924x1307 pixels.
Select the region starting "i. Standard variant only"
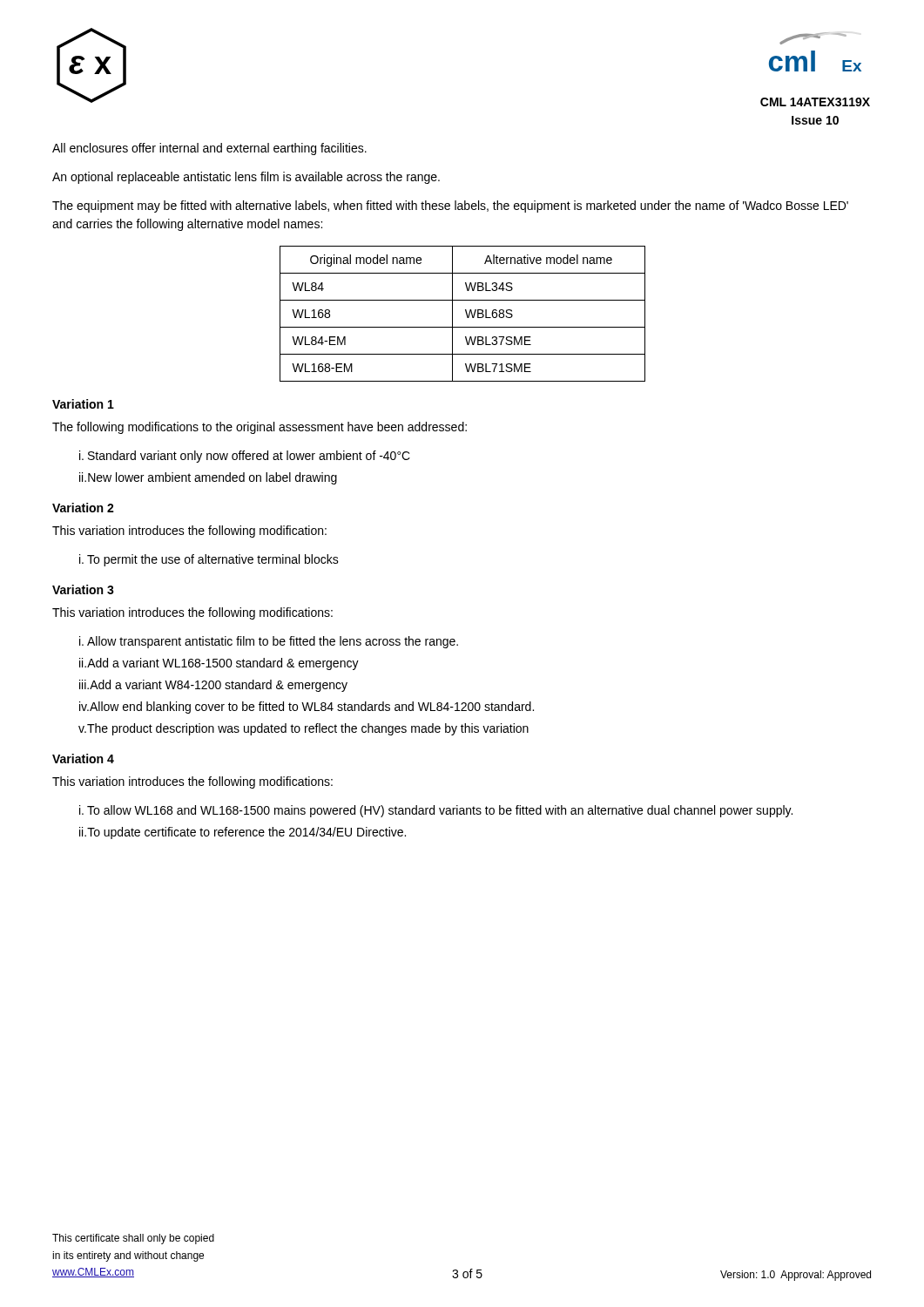pos(245,457)
